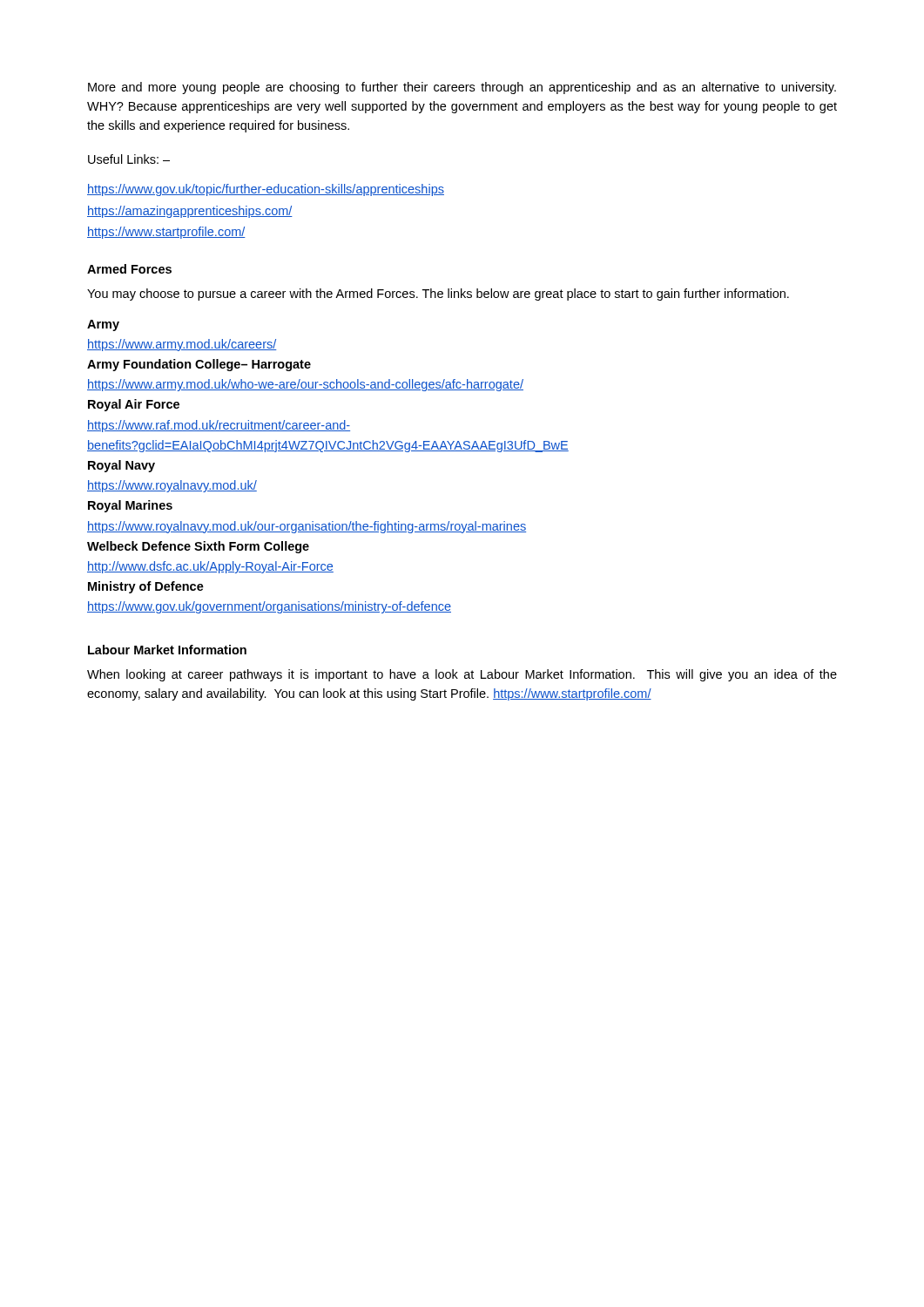Navigate to the element starting "Labour Market Information"

click(167, 650)
